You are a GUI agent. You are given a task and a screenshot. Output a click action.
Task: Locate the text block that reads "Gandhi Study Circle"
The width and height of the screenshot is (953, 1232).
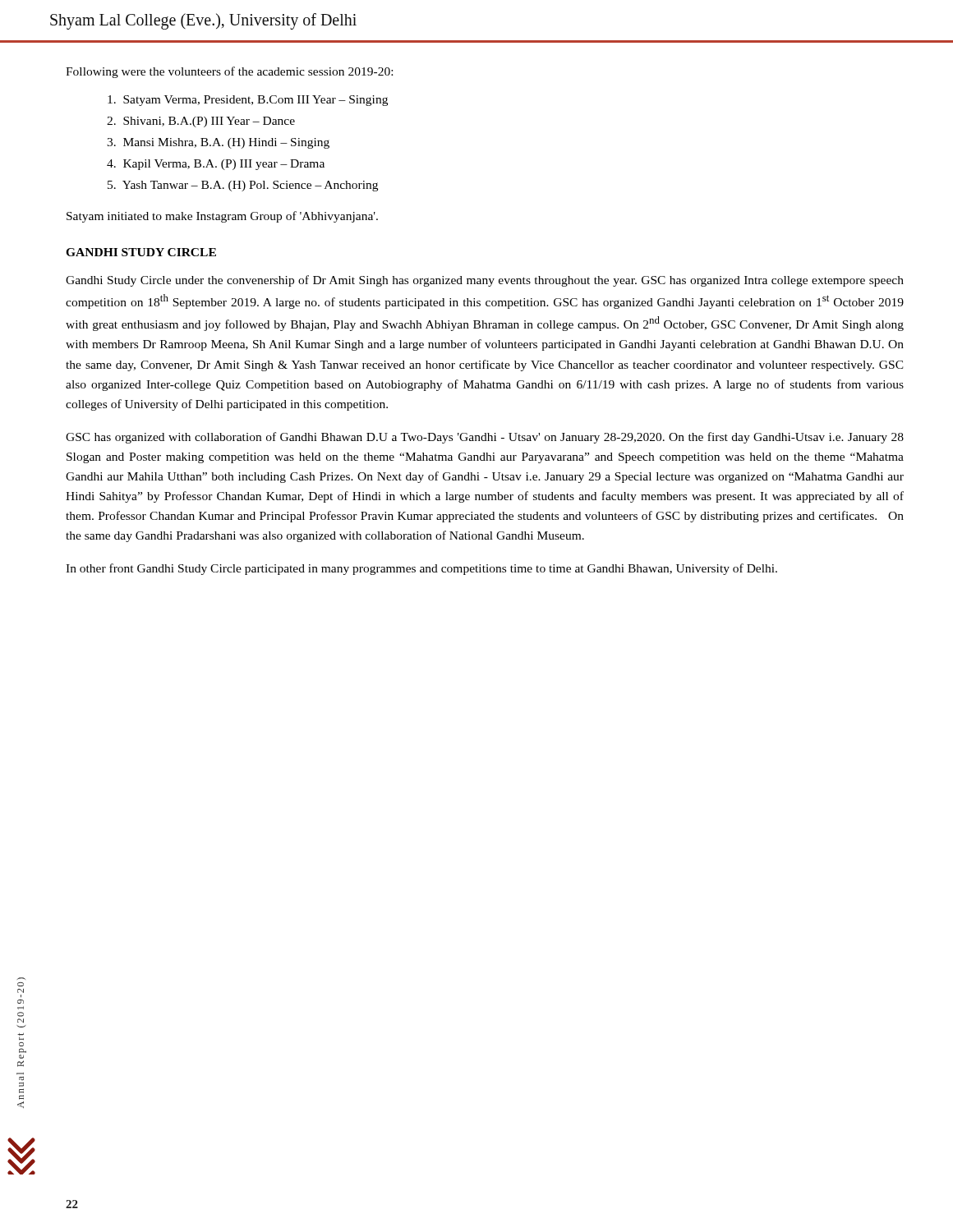tap(485, 342)
